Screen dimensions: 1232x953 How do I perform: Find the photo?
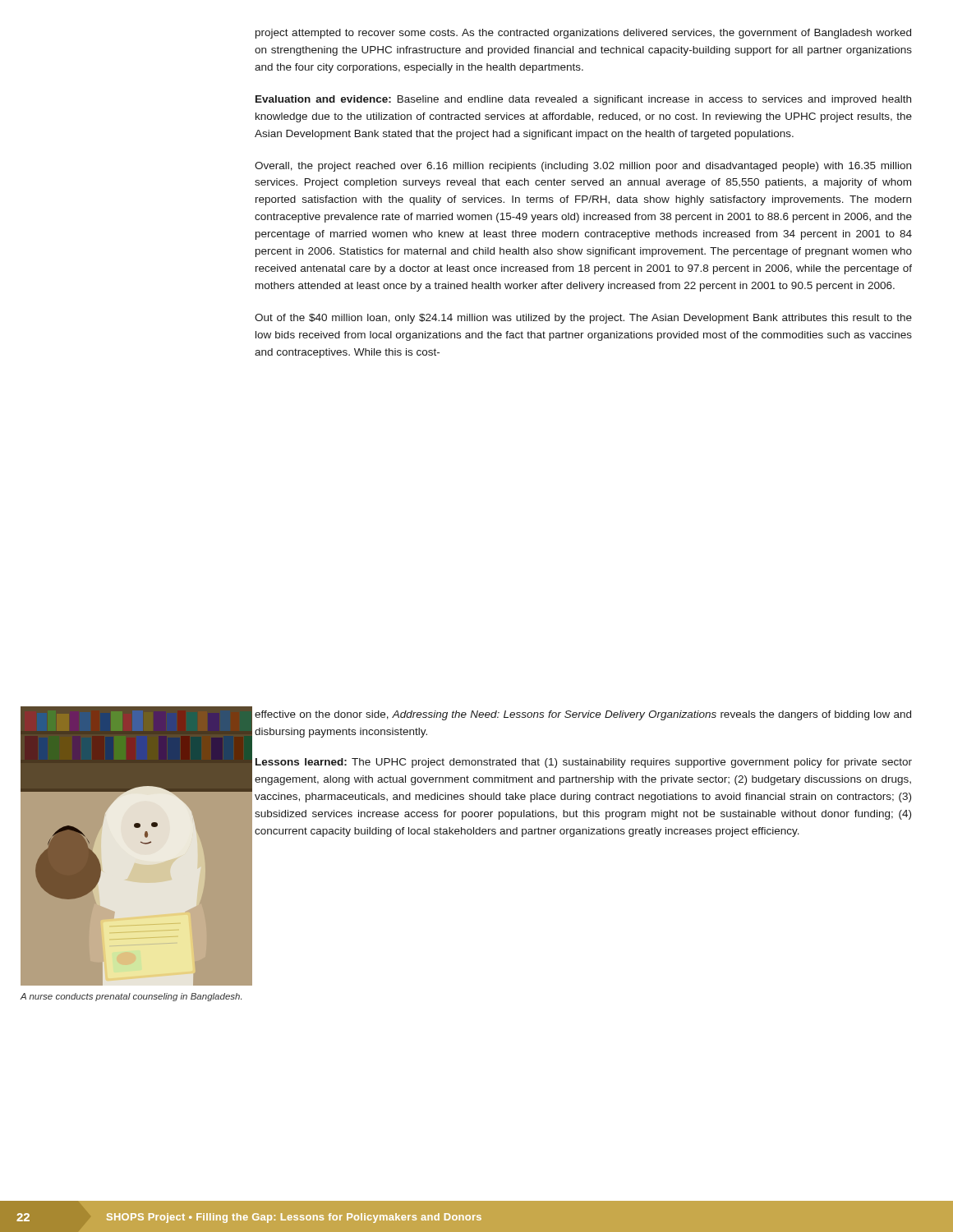pyautogui.click(x=136, y=846)
